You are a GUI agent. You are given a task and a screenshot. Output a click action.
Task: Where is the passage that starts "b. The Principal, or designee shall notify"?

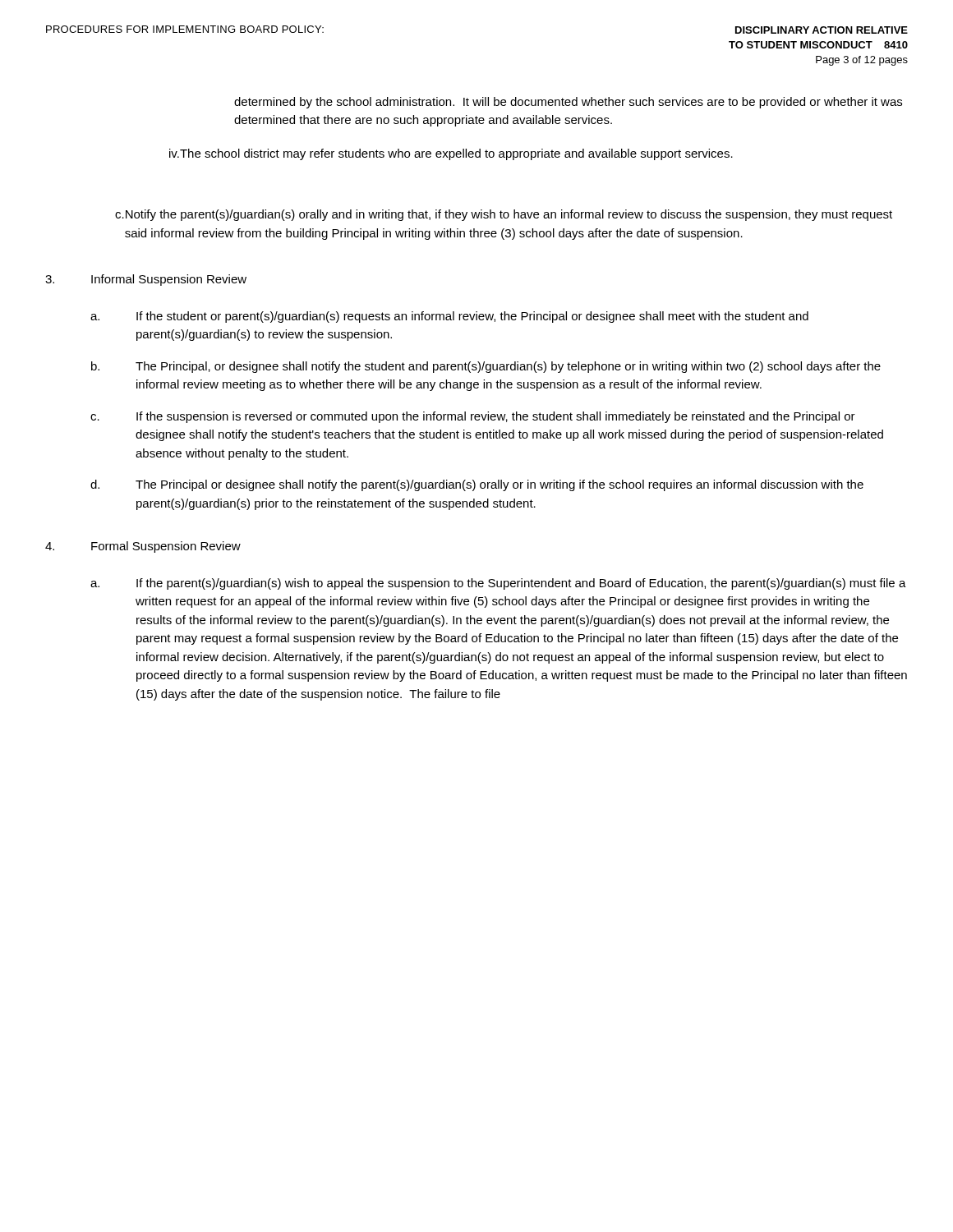click(499, 375)
